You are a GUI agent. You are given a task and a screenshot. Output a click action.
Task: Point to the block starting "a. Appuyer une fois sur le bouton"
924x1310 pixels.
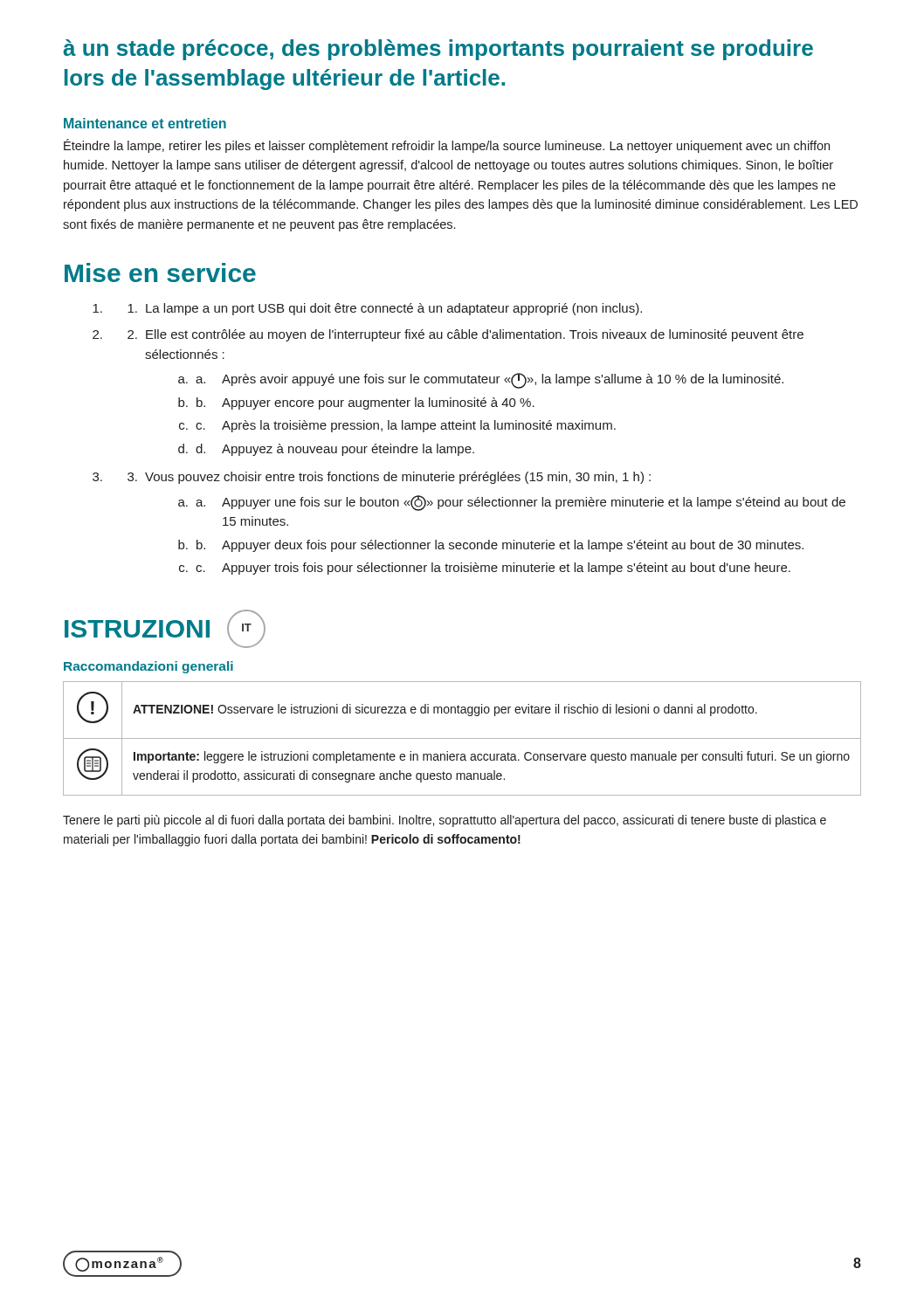(x=528, y=512)
